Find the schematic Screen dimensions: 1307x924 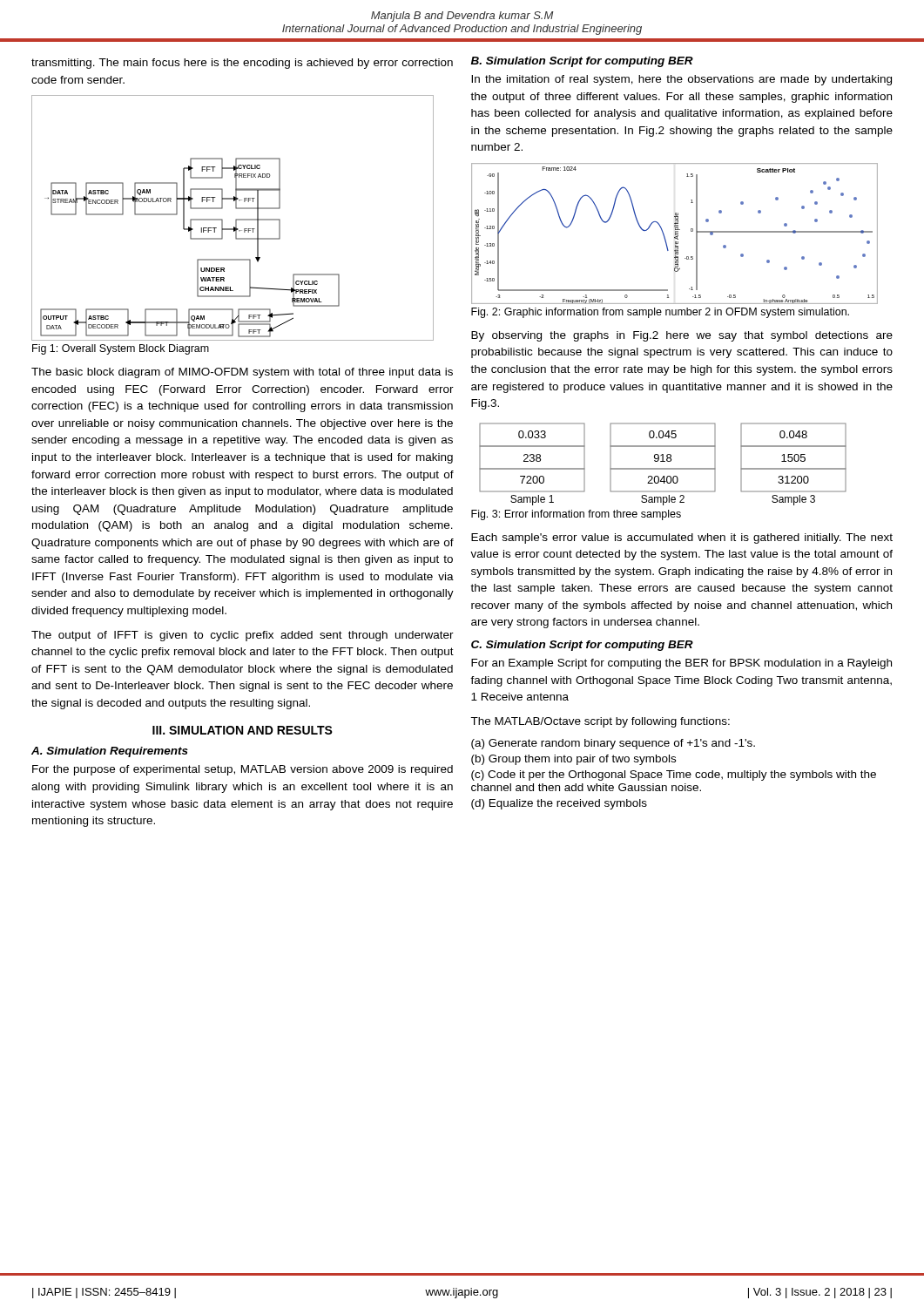coord(242,218)
